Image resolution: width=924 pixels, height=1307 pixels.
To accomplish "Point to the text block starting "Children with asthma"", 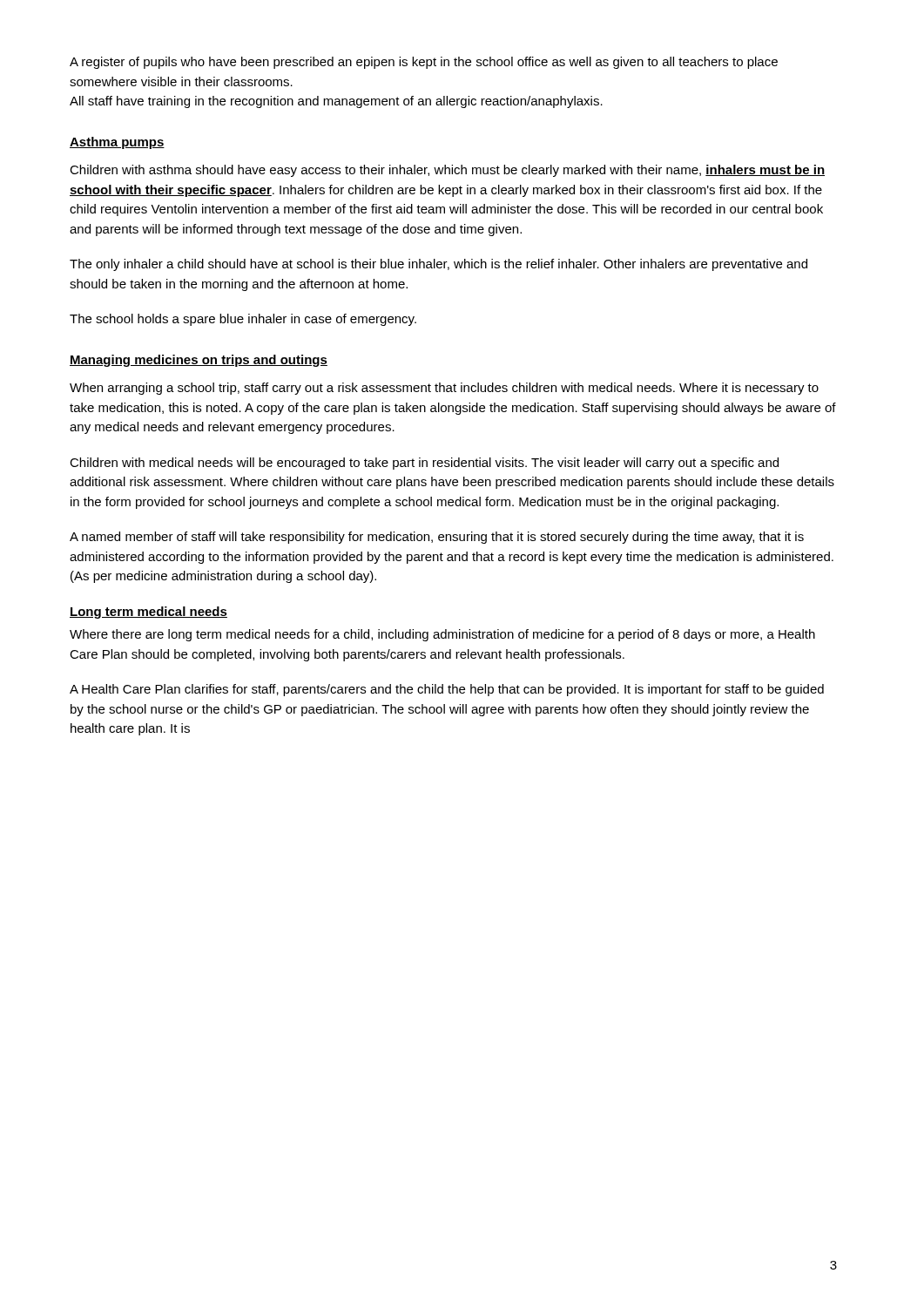I will (x=447, y=199).
